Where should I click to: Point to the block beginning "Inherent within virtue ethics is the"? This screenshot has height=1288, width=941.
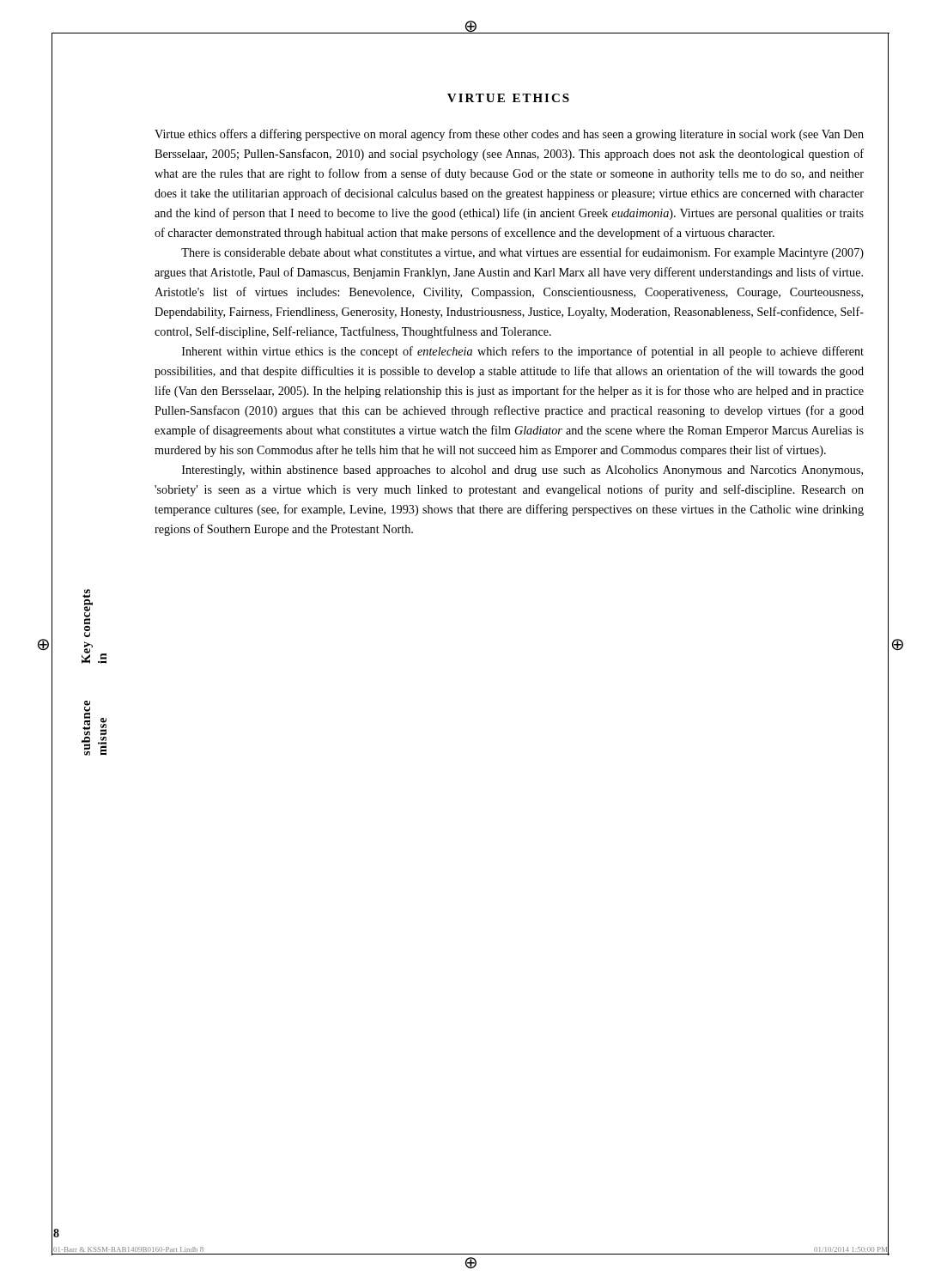[509, 401]
